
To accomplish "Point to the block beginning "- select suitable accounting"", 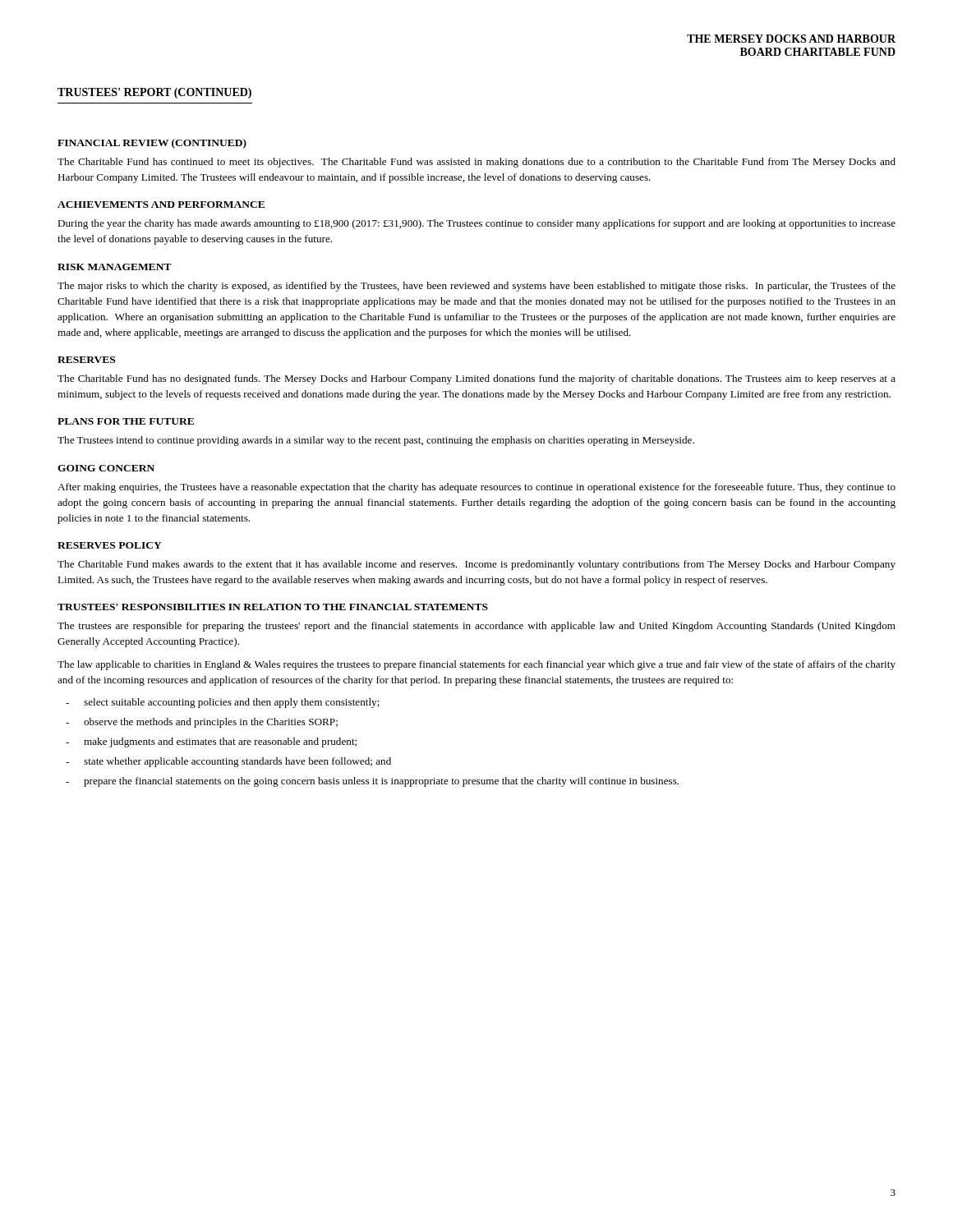I will (x=223, y=703).
